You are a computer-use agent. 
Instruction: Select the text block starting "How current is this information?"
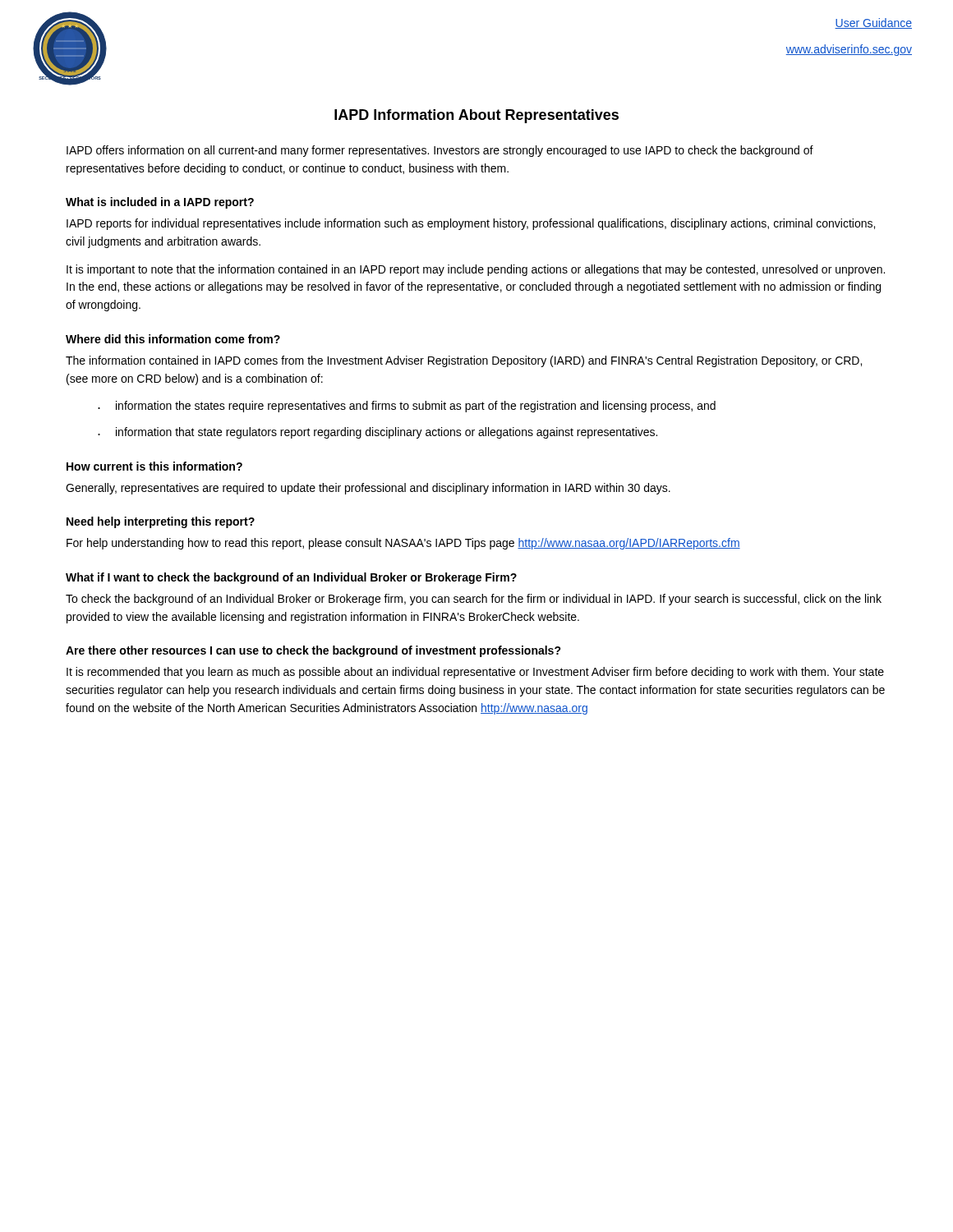[x=154, y=466]
